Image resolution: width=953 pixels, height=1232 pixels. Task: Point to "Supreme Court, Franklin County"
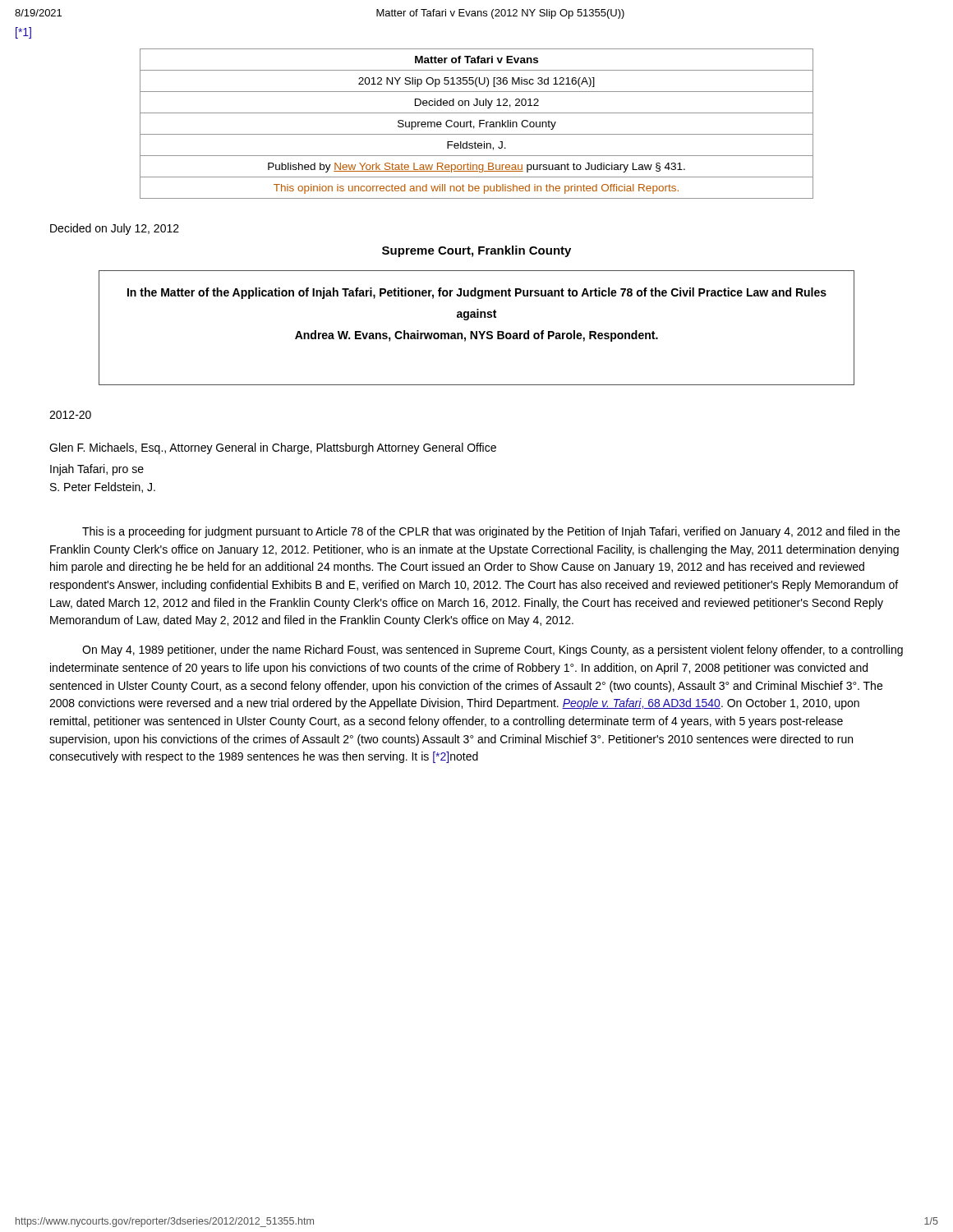pos(476,250)
